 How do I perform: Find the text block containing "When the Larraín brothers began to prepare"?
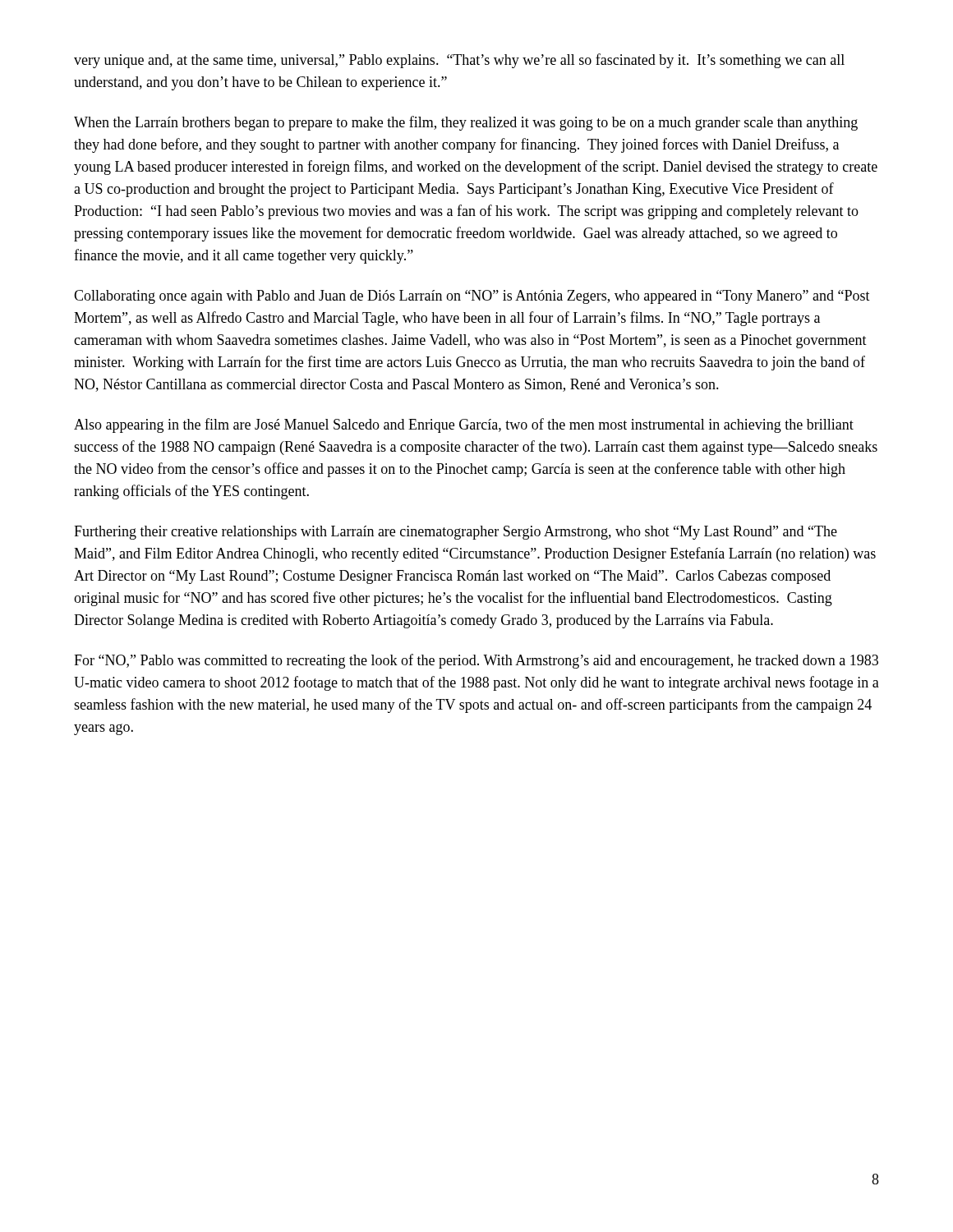pyautogui.click(x=476, y=189)
